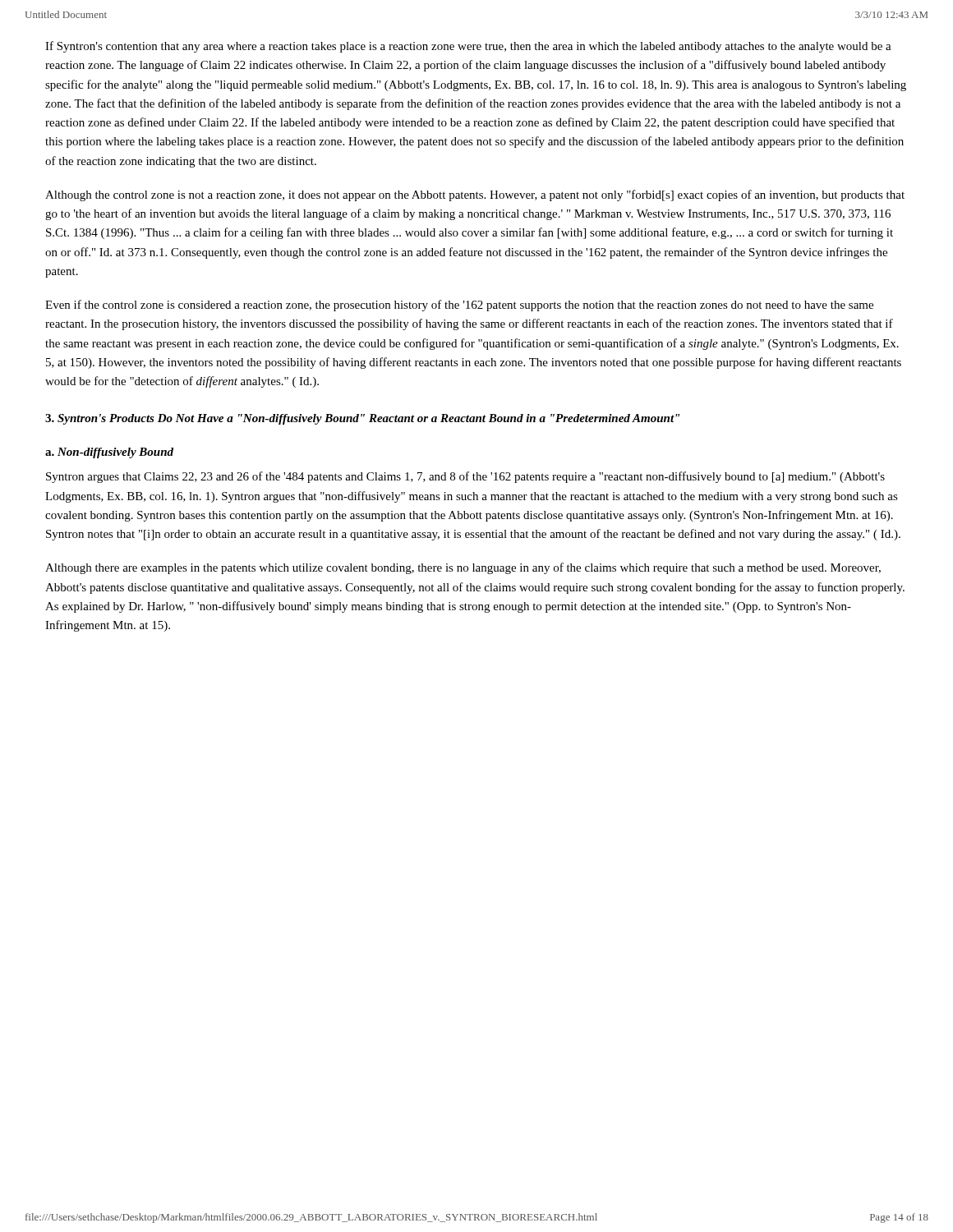
Task: Click the passage that begins "If Syntron's contention"
Action: (x=476, y=103)
